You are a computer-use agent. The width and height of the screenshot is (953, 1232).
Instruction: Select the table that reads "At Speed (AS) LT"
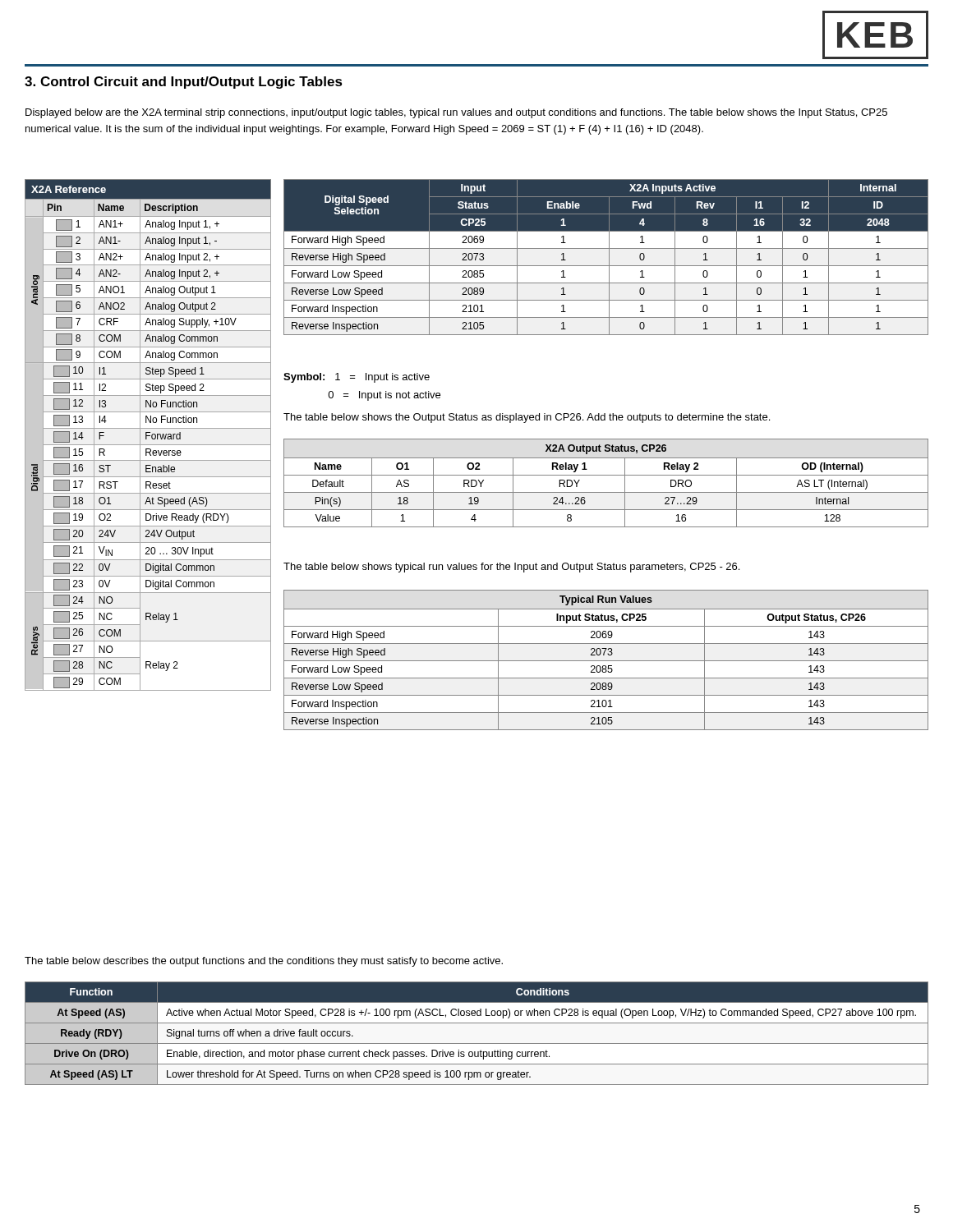476,1033
